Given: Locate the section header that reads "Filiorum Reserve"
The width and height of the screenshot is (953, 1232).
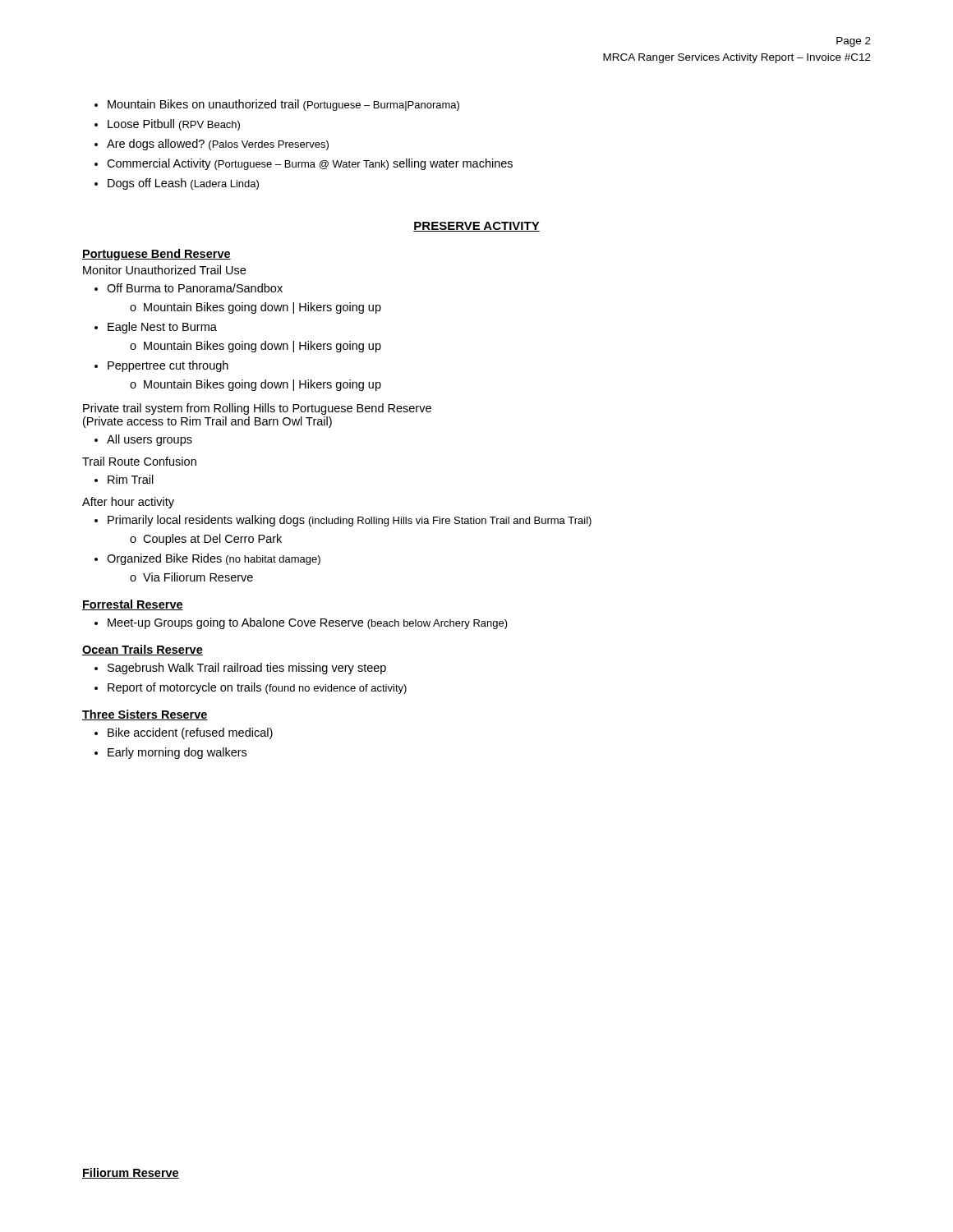Looking at the screenshot, I should [x=130, y=1173].
